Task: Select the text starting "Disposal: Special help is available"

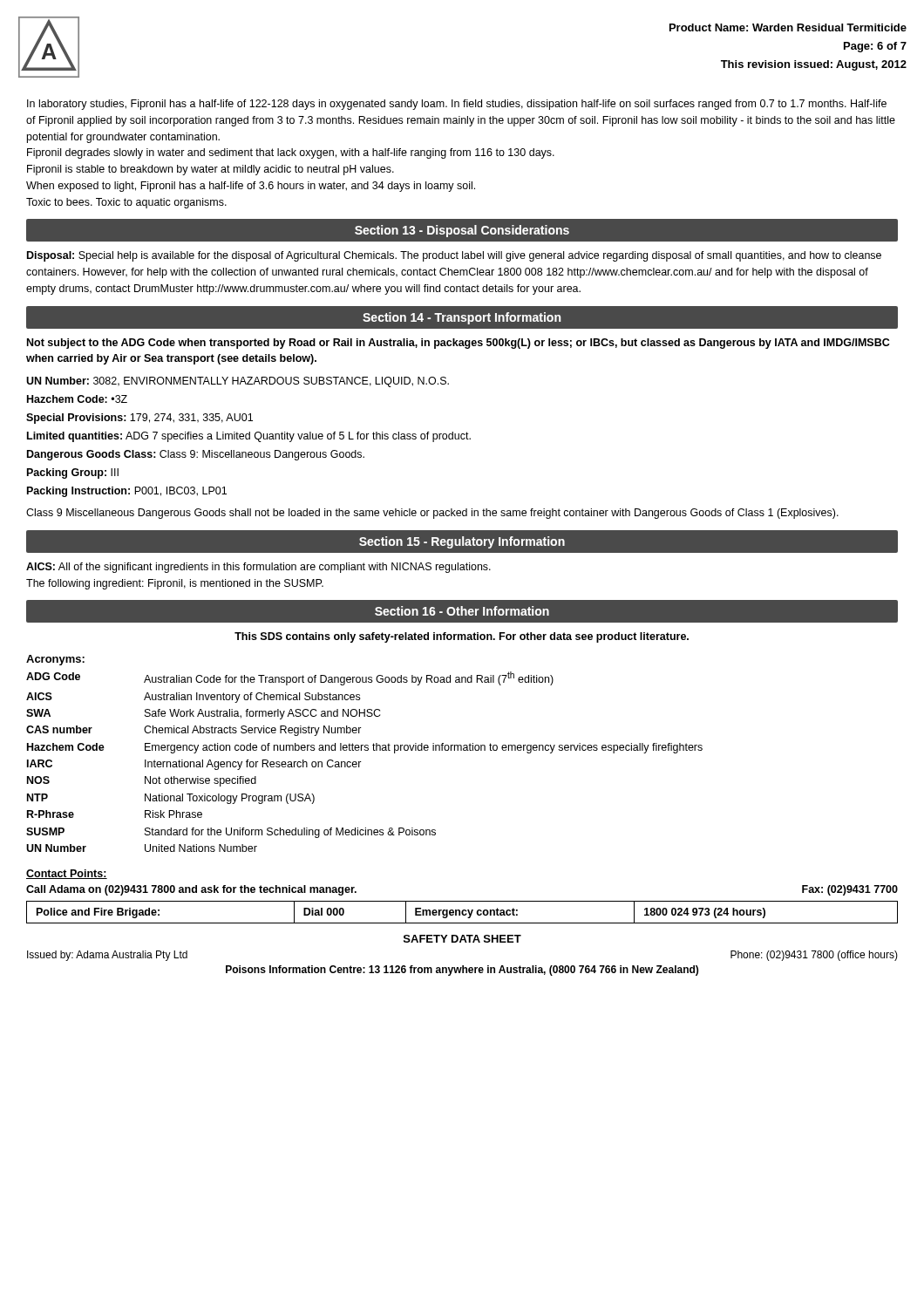Action: click(454, 272)
